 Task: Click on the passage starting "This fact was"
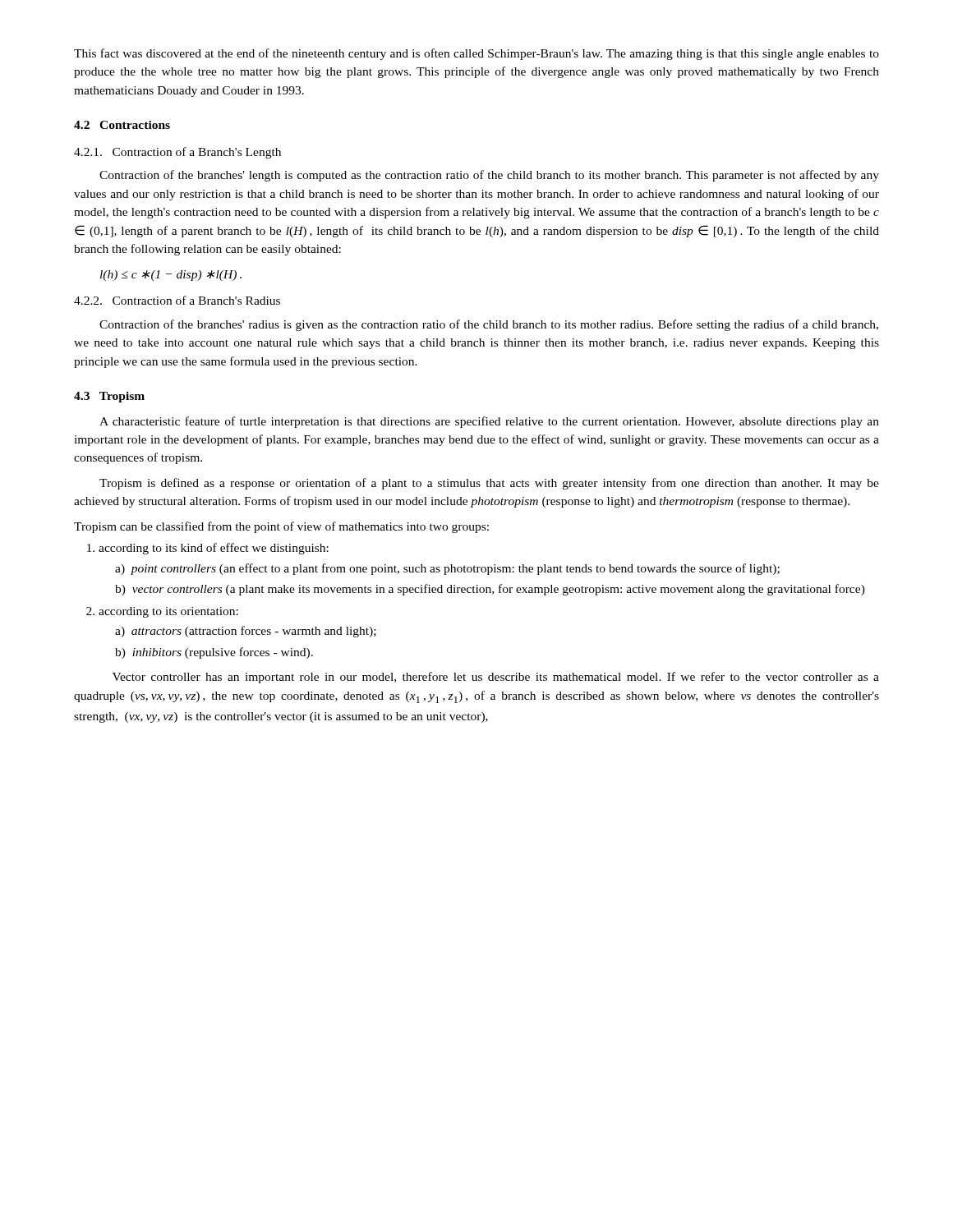(x=476, y=72)
